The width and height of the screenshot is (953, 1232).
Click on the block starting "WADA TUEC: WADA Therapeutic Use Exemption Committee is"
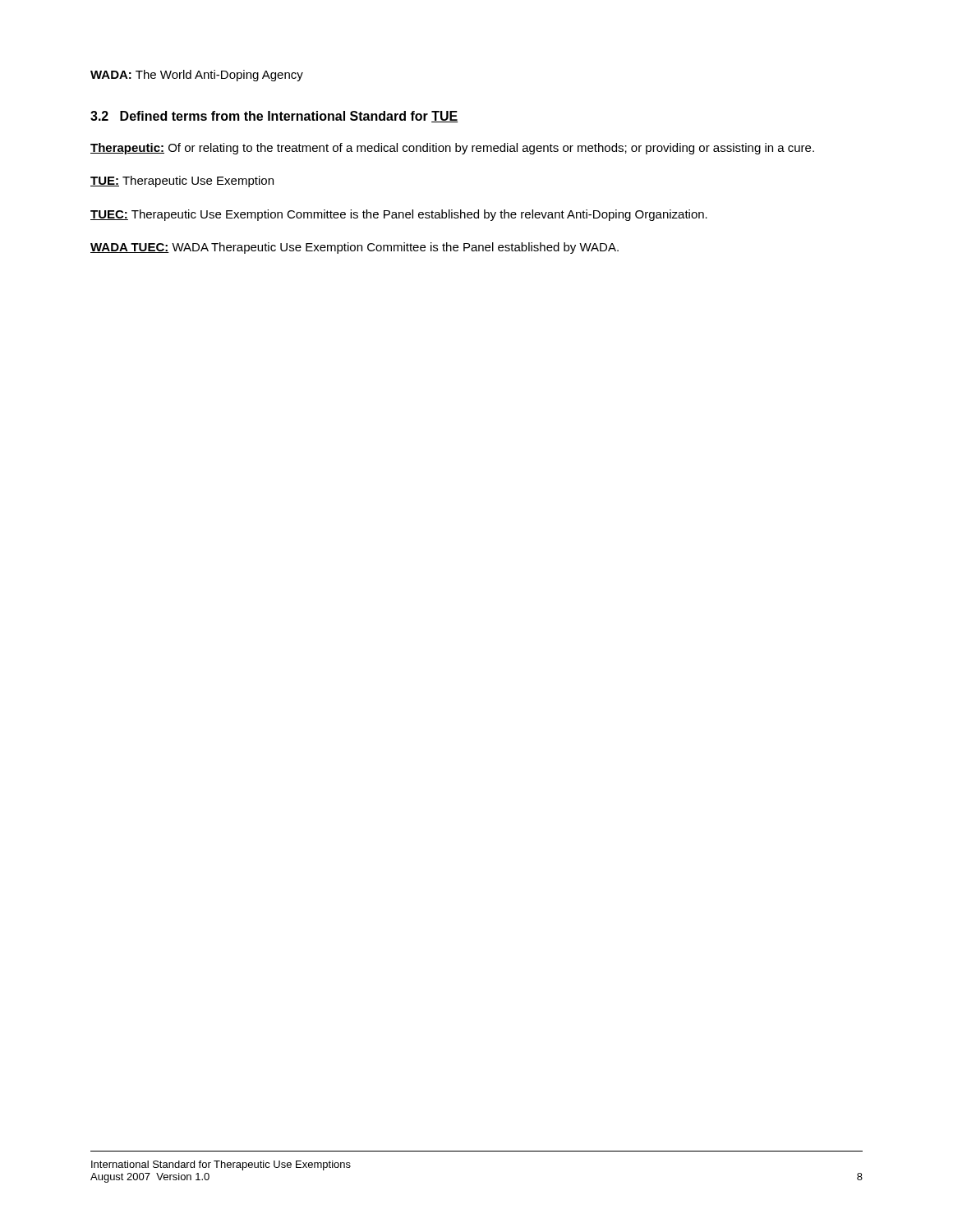point(355,247)
